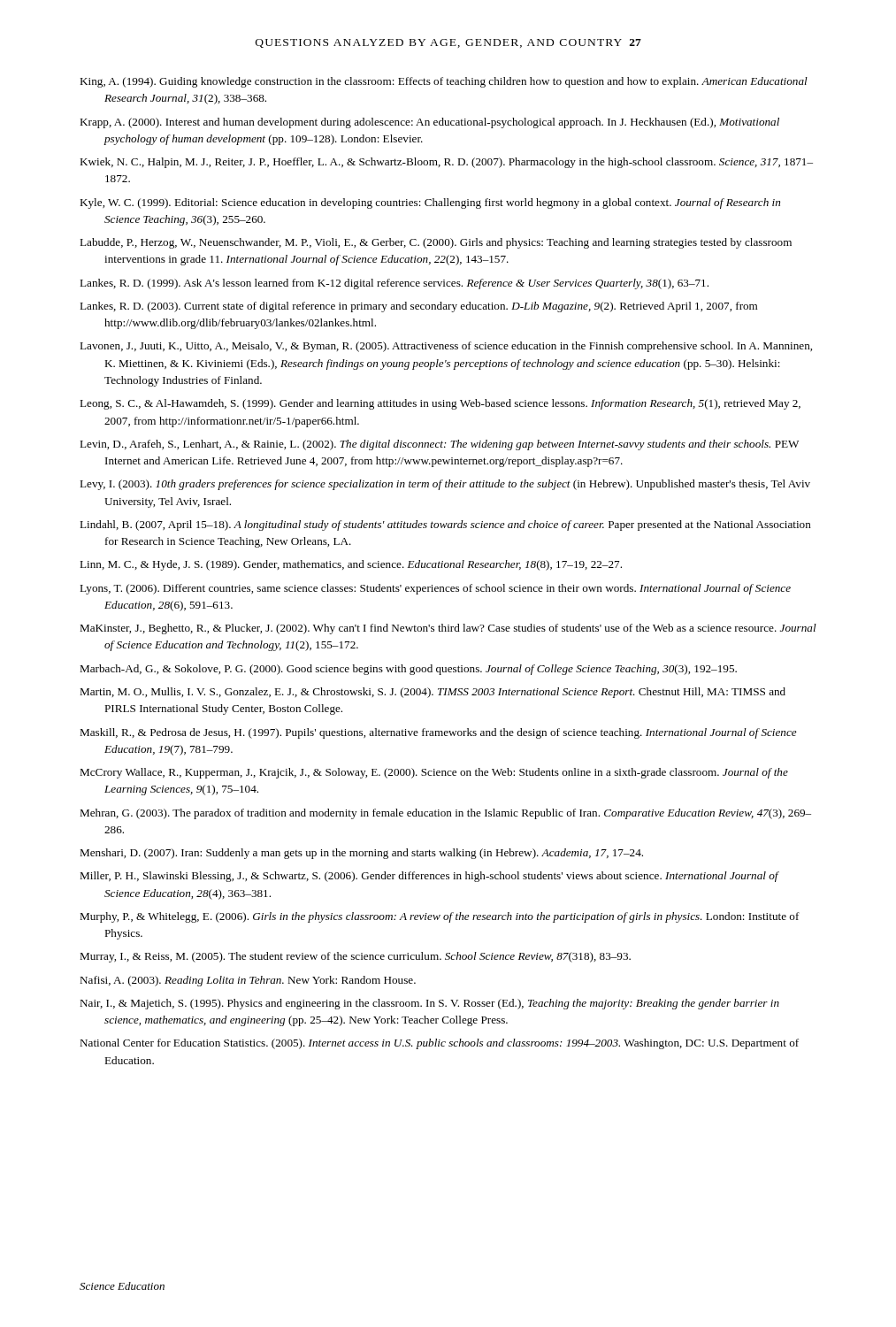Navigate to the text block starting "Krapp, A. (2000). Interest and human development during"
This screenshot has width=896, height=1327.
tap(430, 130)
